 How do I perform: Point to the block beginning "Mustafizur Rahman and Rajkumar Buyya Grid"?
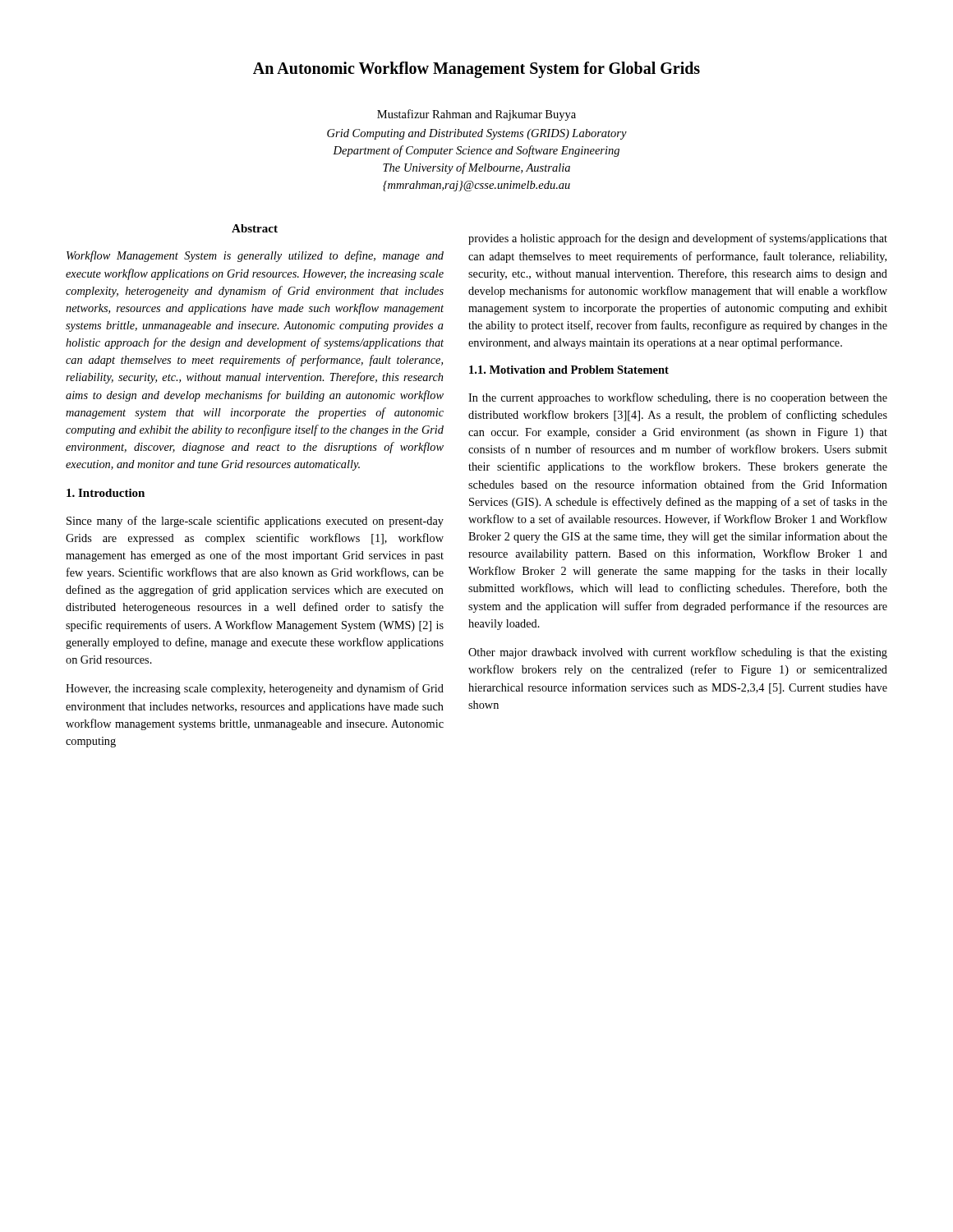pos(476,151)
